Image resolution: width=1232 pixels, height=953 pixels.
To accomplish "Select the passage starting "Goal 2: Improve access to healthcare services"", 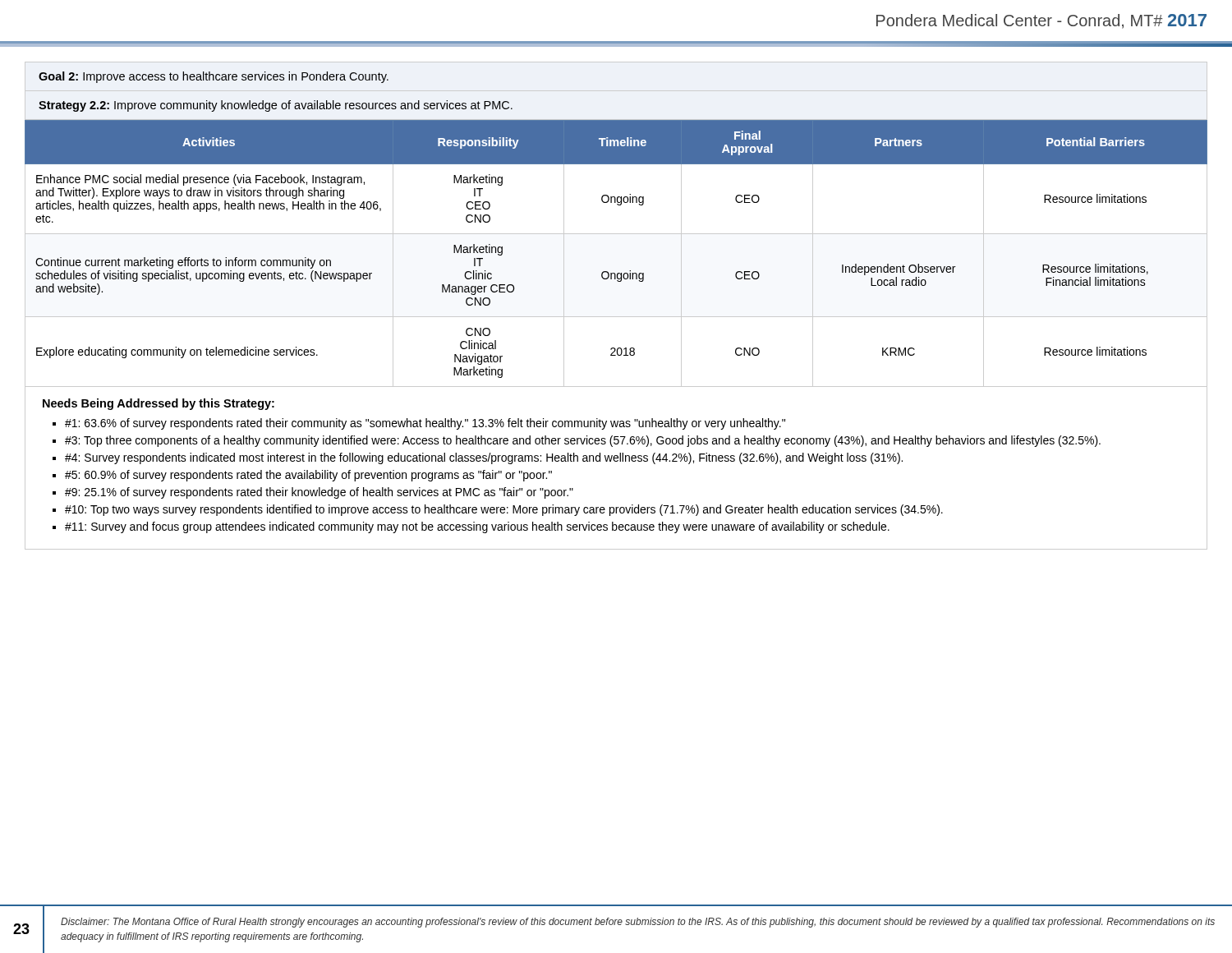I will [x=214, y=76].
